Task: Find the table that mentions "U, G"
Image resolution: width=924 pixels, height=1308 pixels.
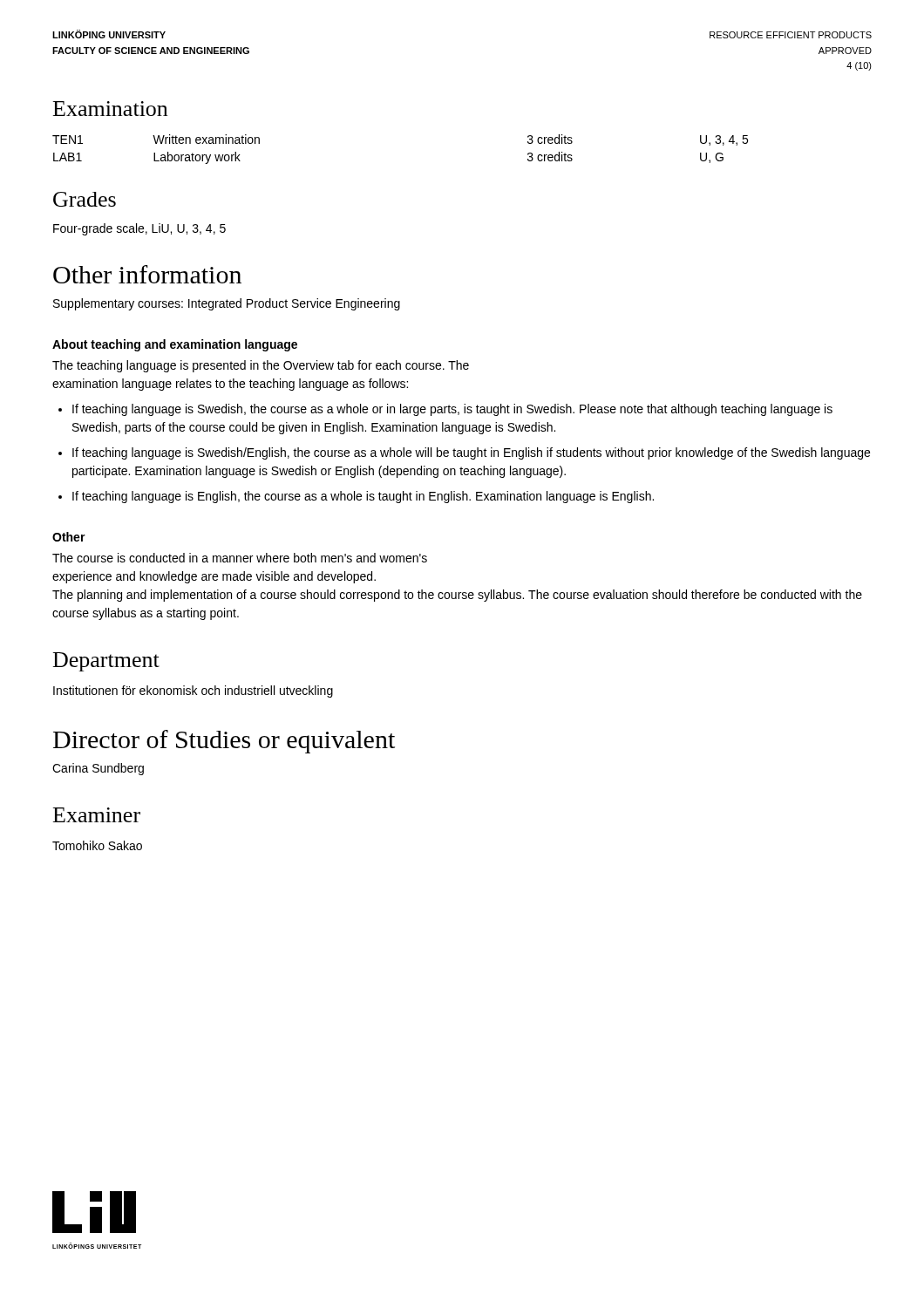Action: (462, 148)
